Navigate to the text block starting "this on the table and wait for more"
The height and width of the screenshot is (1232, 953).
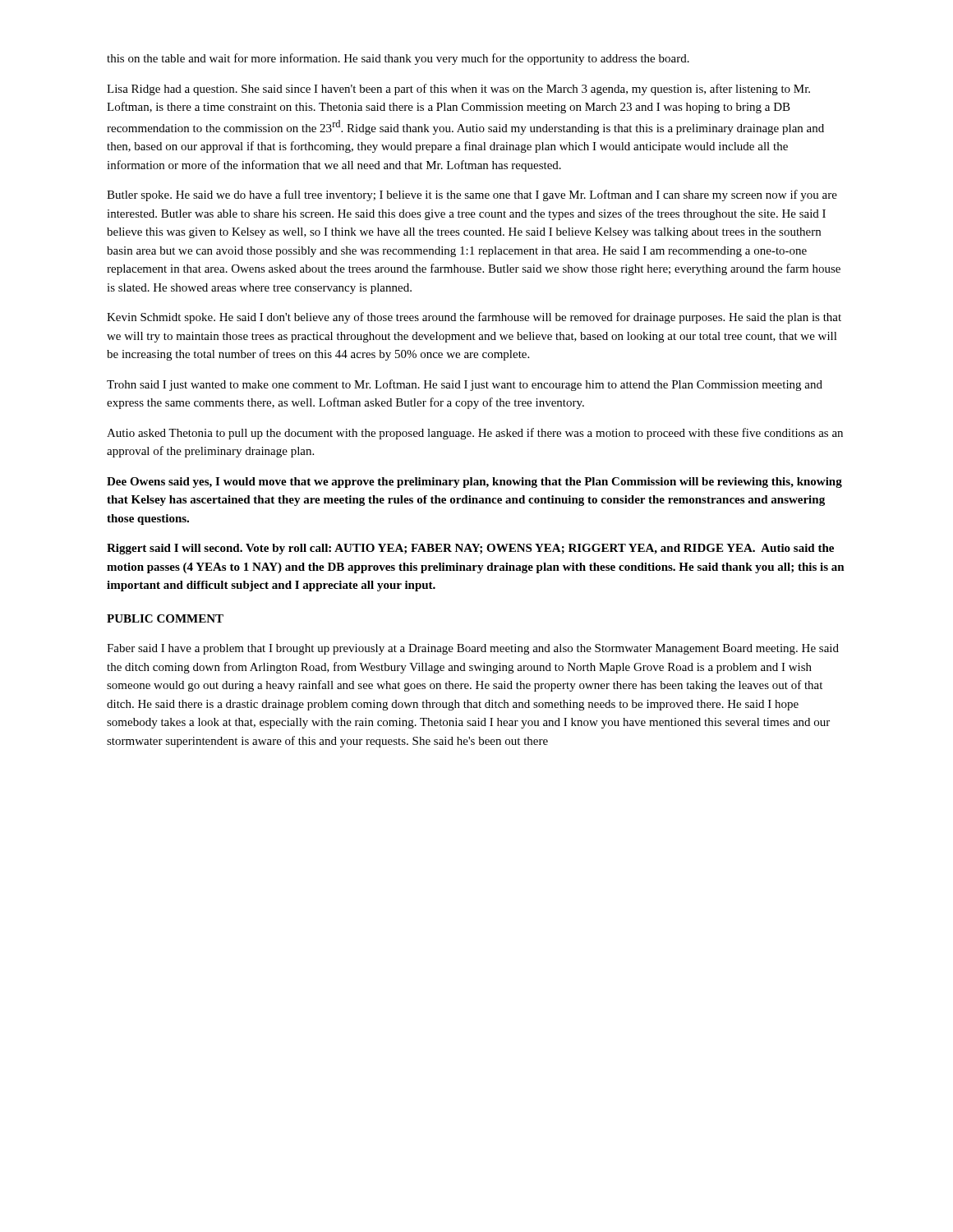(x=398, y=58)
